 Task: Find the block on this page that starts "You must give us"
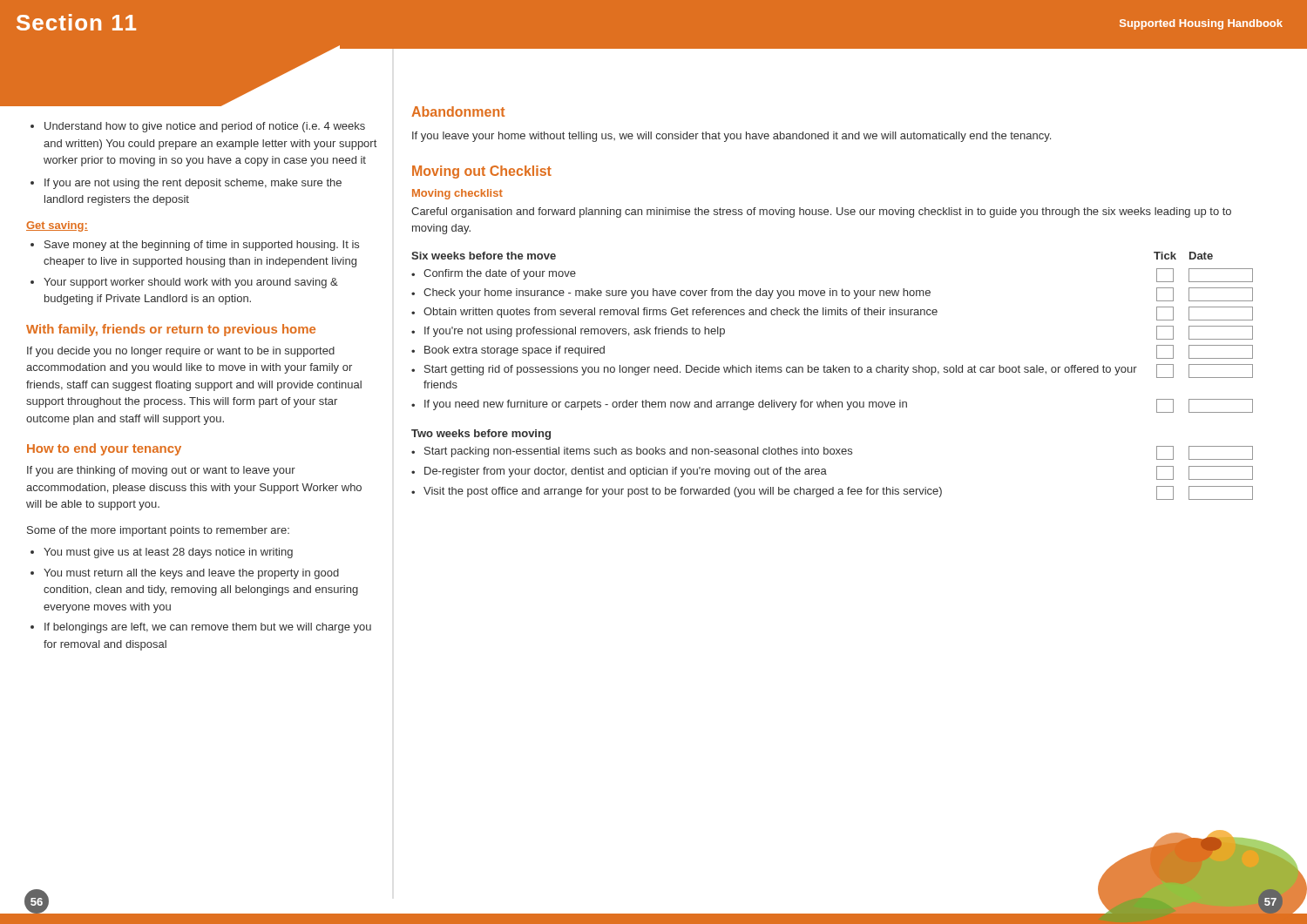click(203, 552)
